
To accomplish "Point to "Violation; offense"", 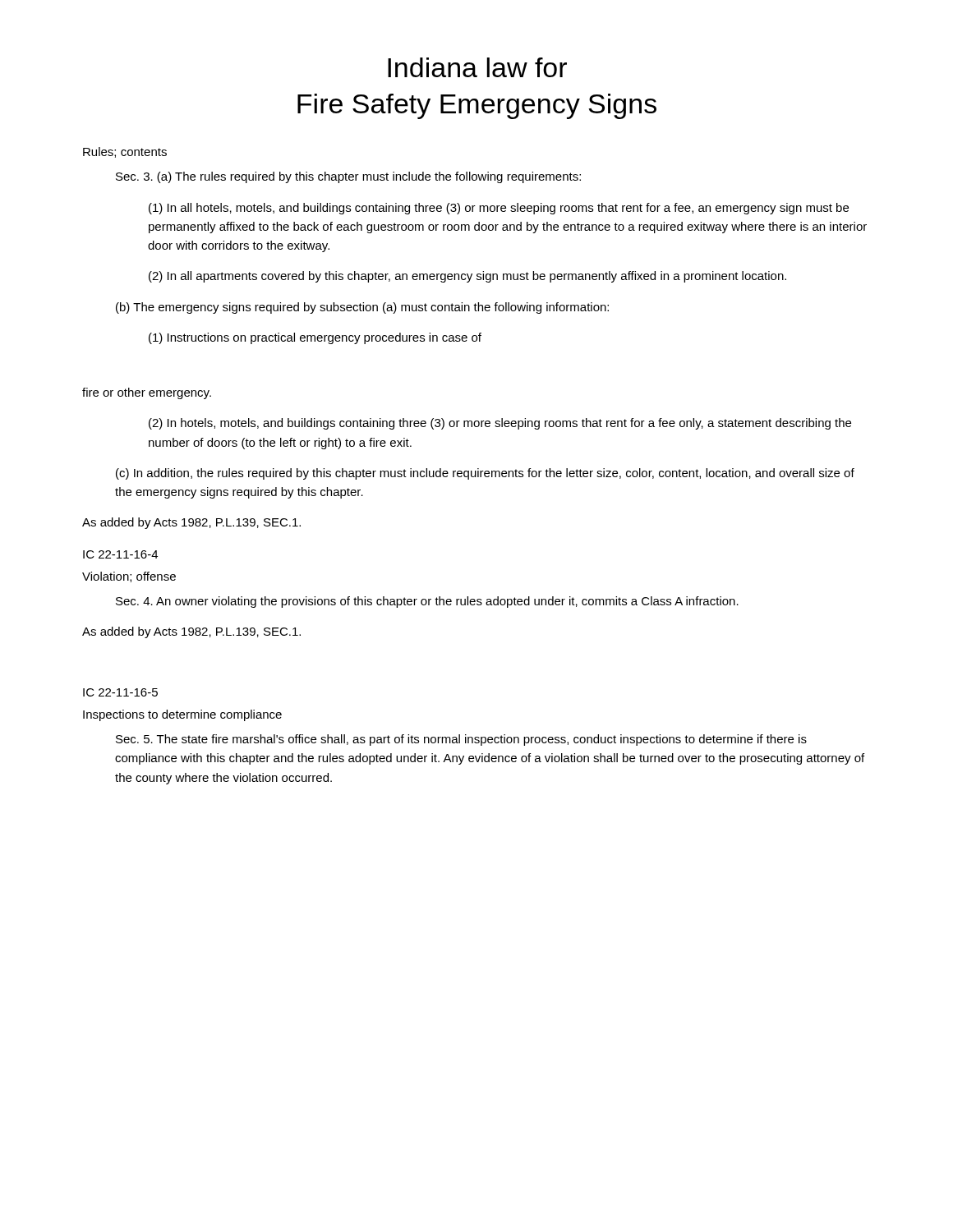I will coord(129,576).
